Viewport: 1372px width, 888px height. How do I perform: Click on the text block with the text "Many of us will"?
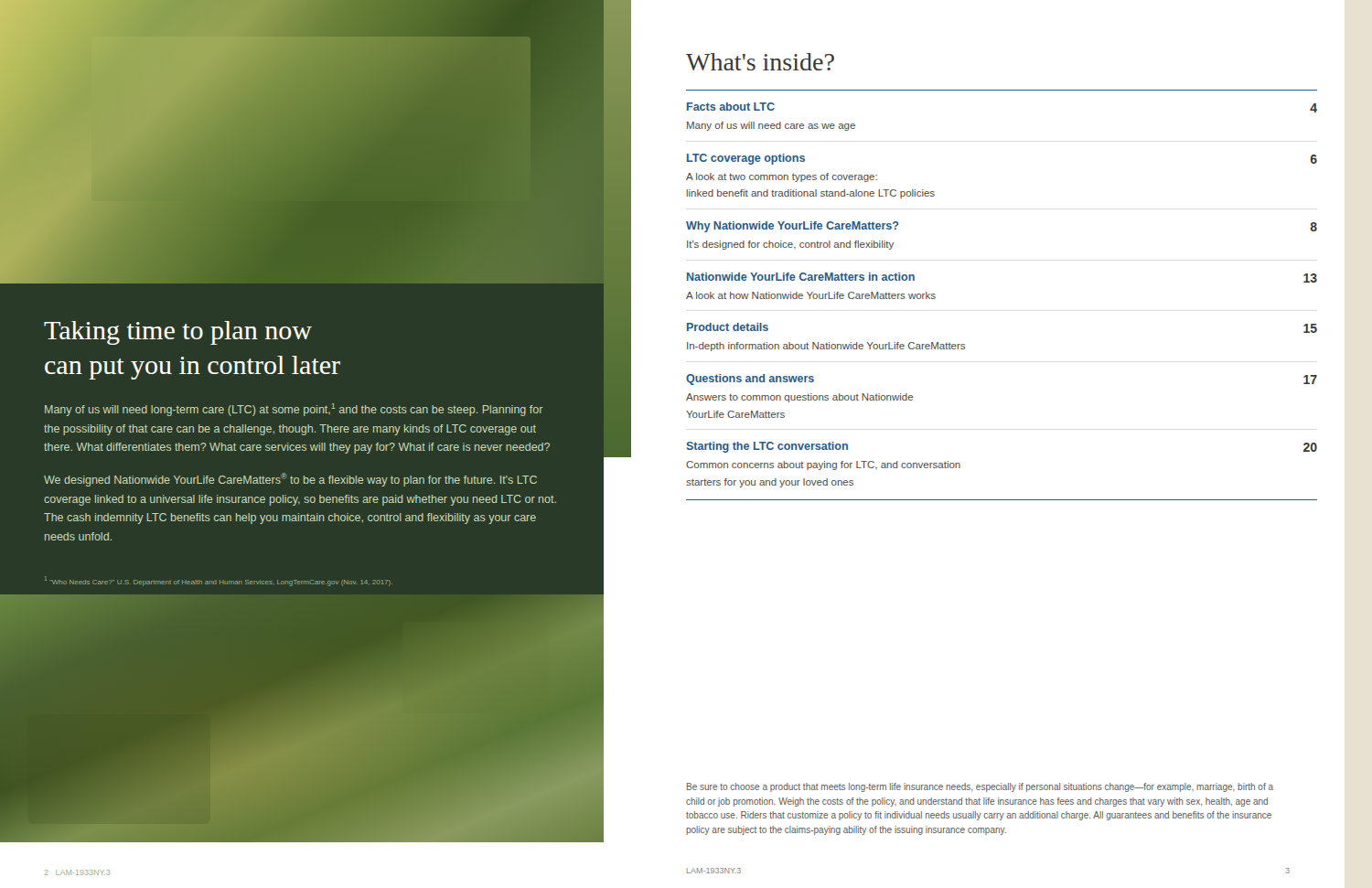tap(297, 428)
